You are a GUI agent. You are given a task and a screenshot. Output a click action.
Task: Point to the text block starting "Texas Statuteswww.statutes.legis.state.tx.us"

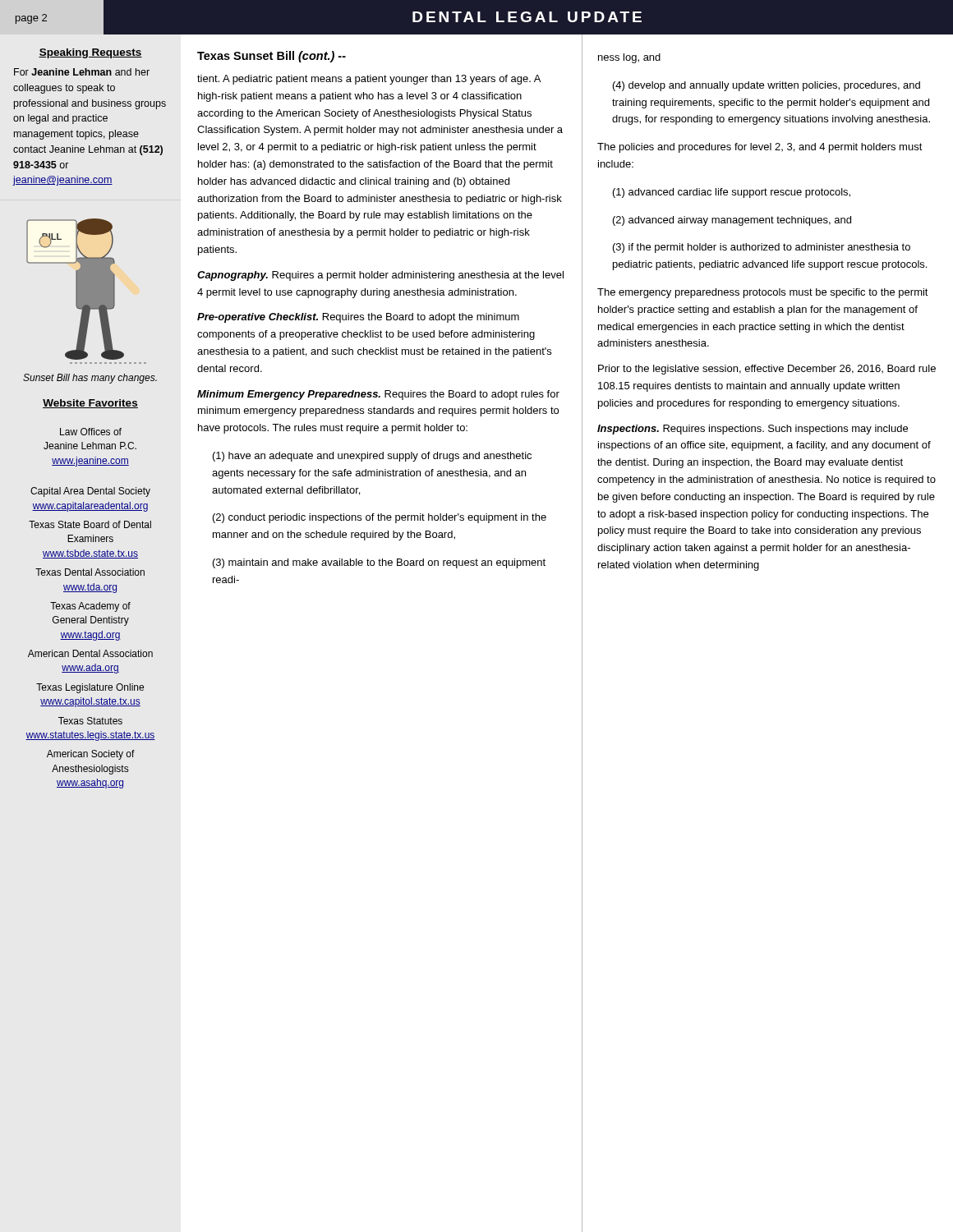click(90, 729)
